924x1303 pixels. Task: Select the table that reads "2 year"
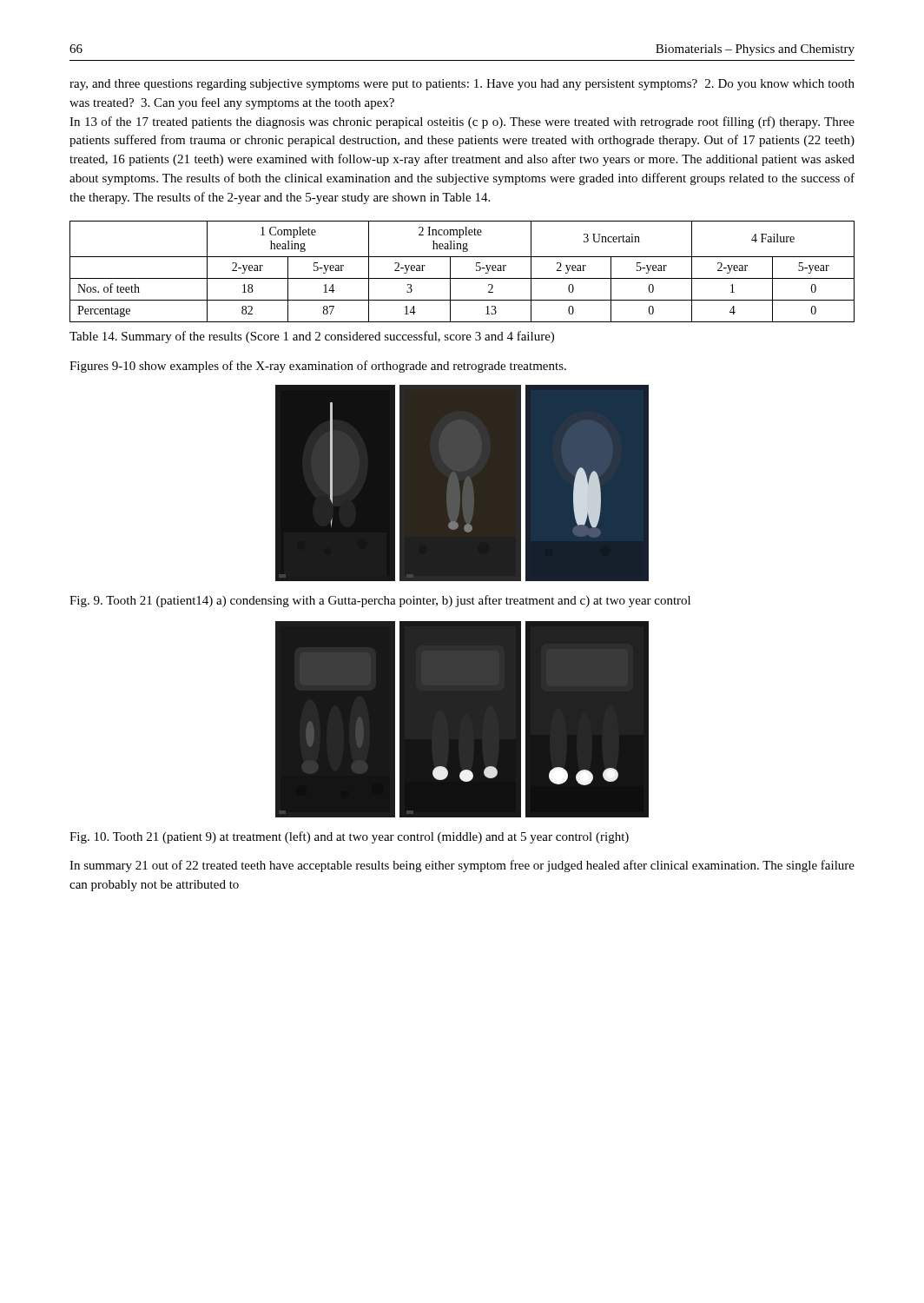coord(462,272)
